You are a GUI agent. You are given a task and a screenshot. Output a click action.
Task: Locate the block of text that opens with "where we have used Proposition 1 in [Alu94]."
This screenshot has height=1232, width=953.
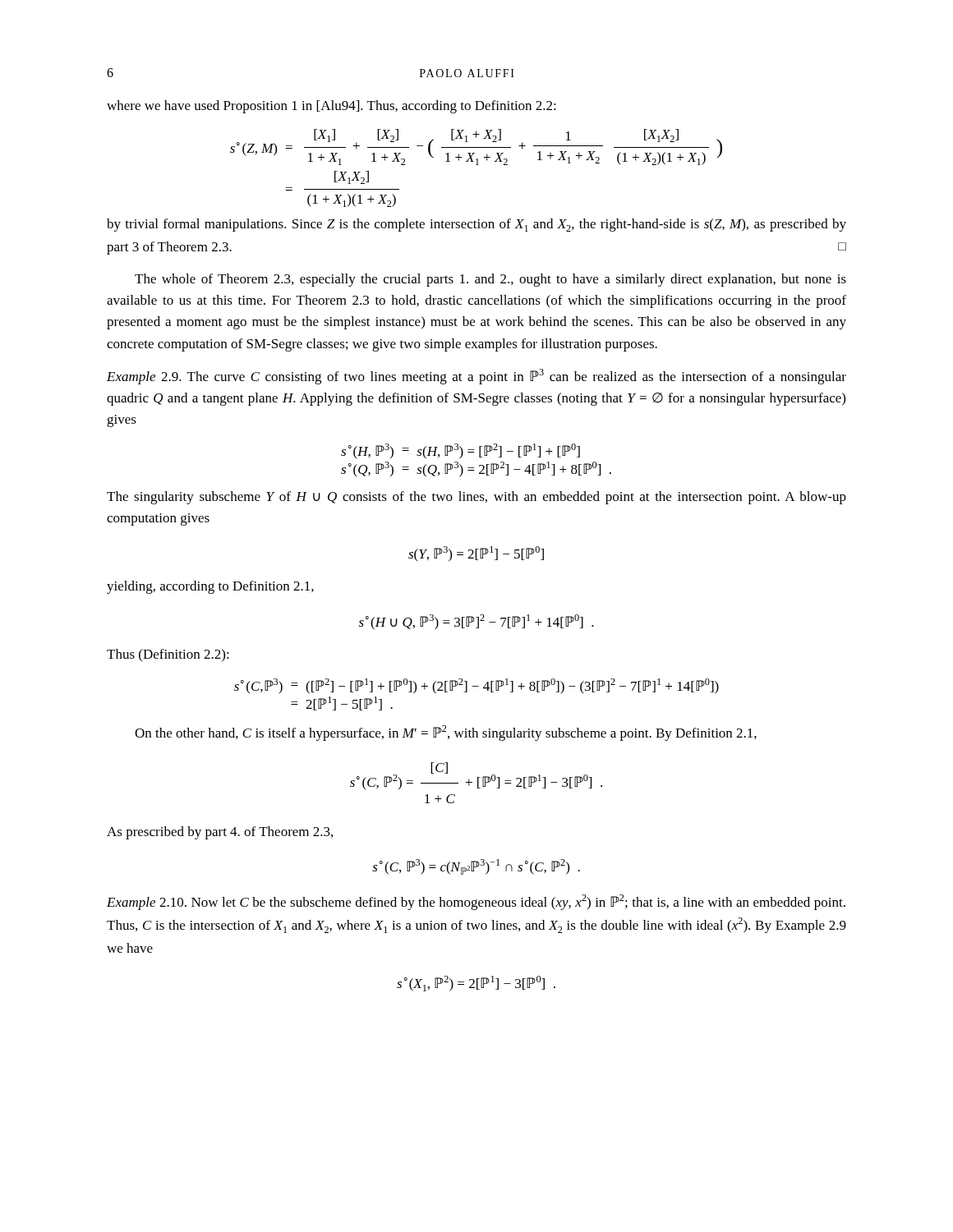476,106
